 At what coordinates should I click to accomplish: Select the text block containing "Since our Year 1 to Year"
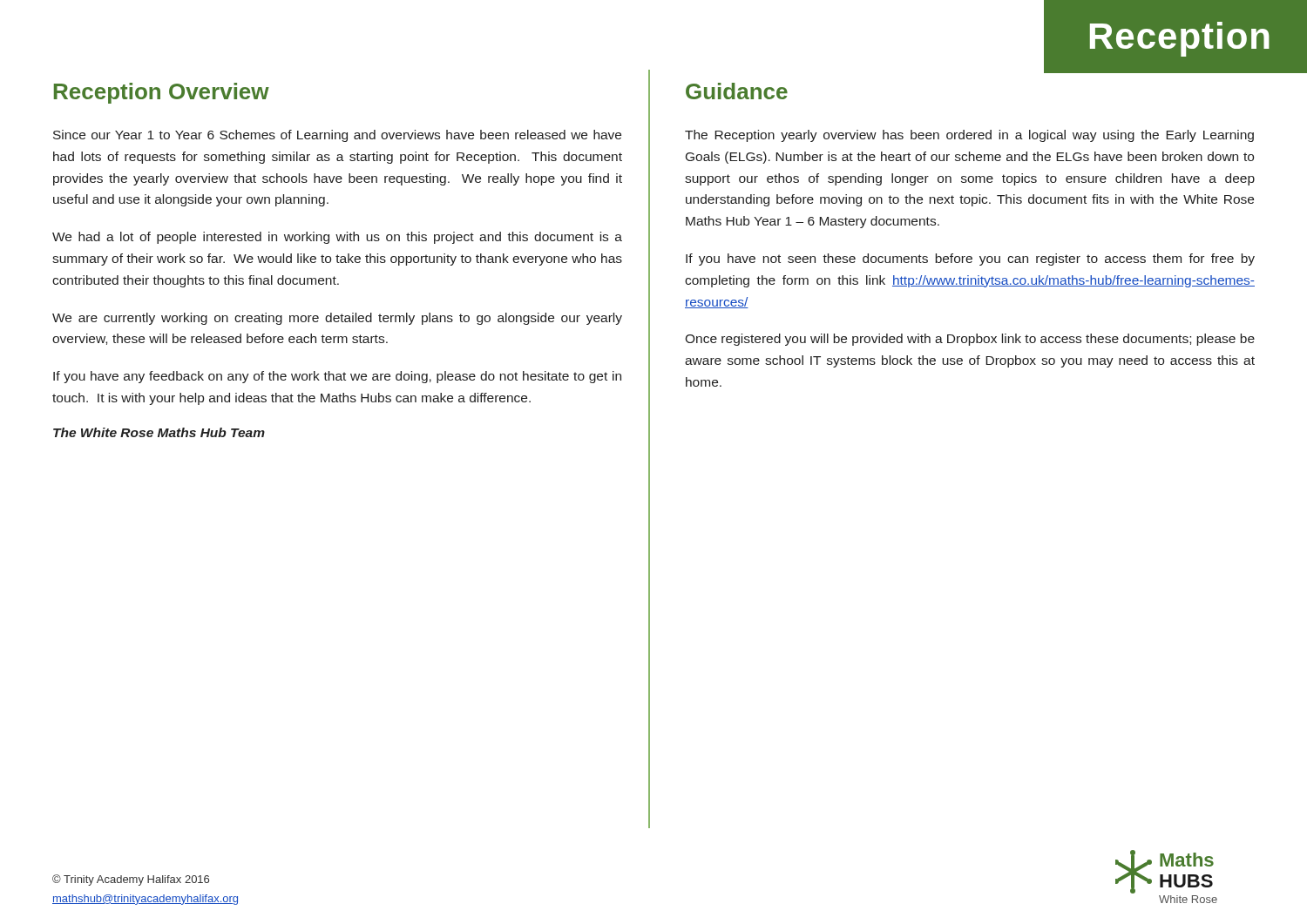(x=337, y=167)
